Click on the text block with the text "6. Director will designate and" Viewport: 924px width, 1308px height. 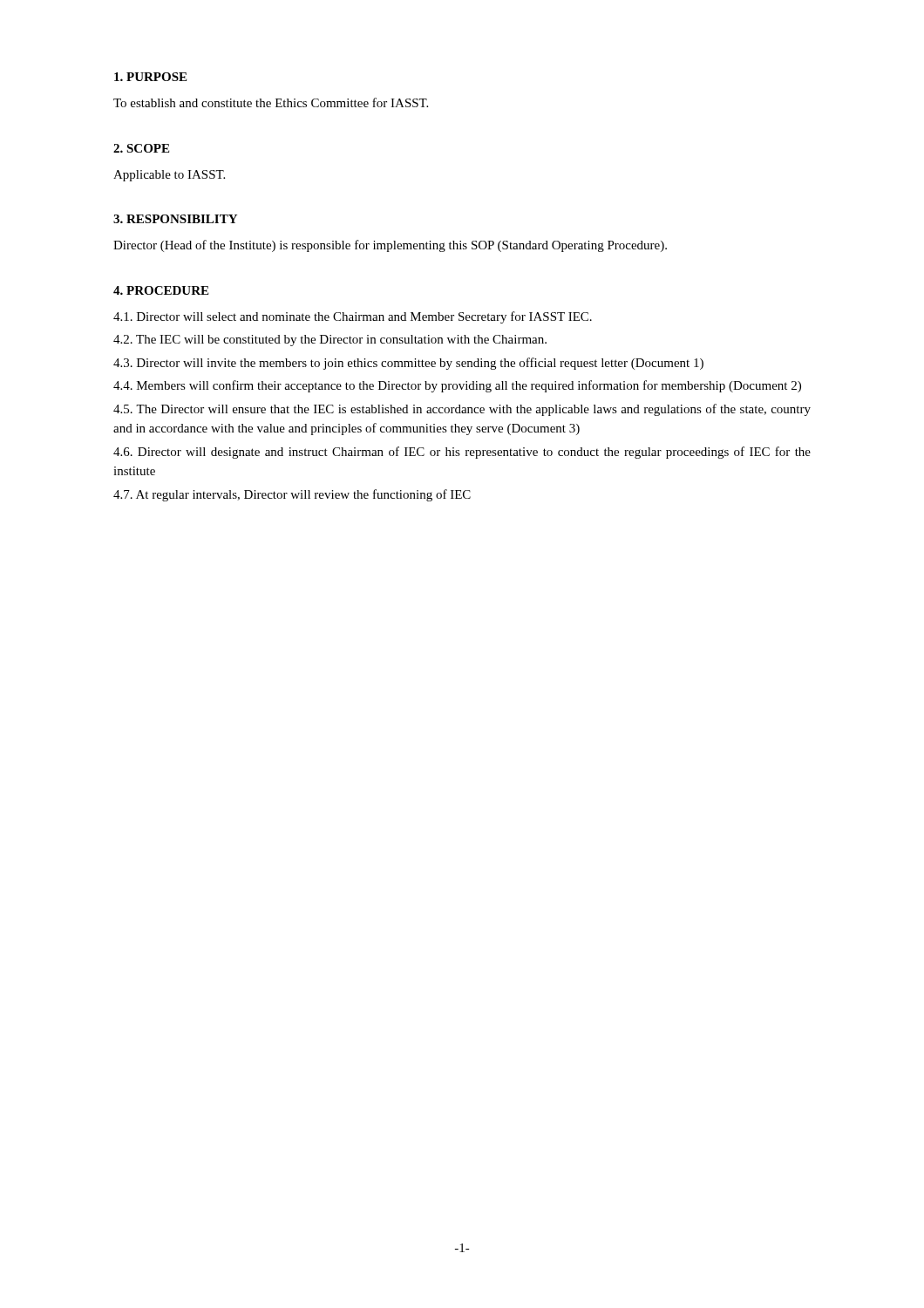coord(462,461)
